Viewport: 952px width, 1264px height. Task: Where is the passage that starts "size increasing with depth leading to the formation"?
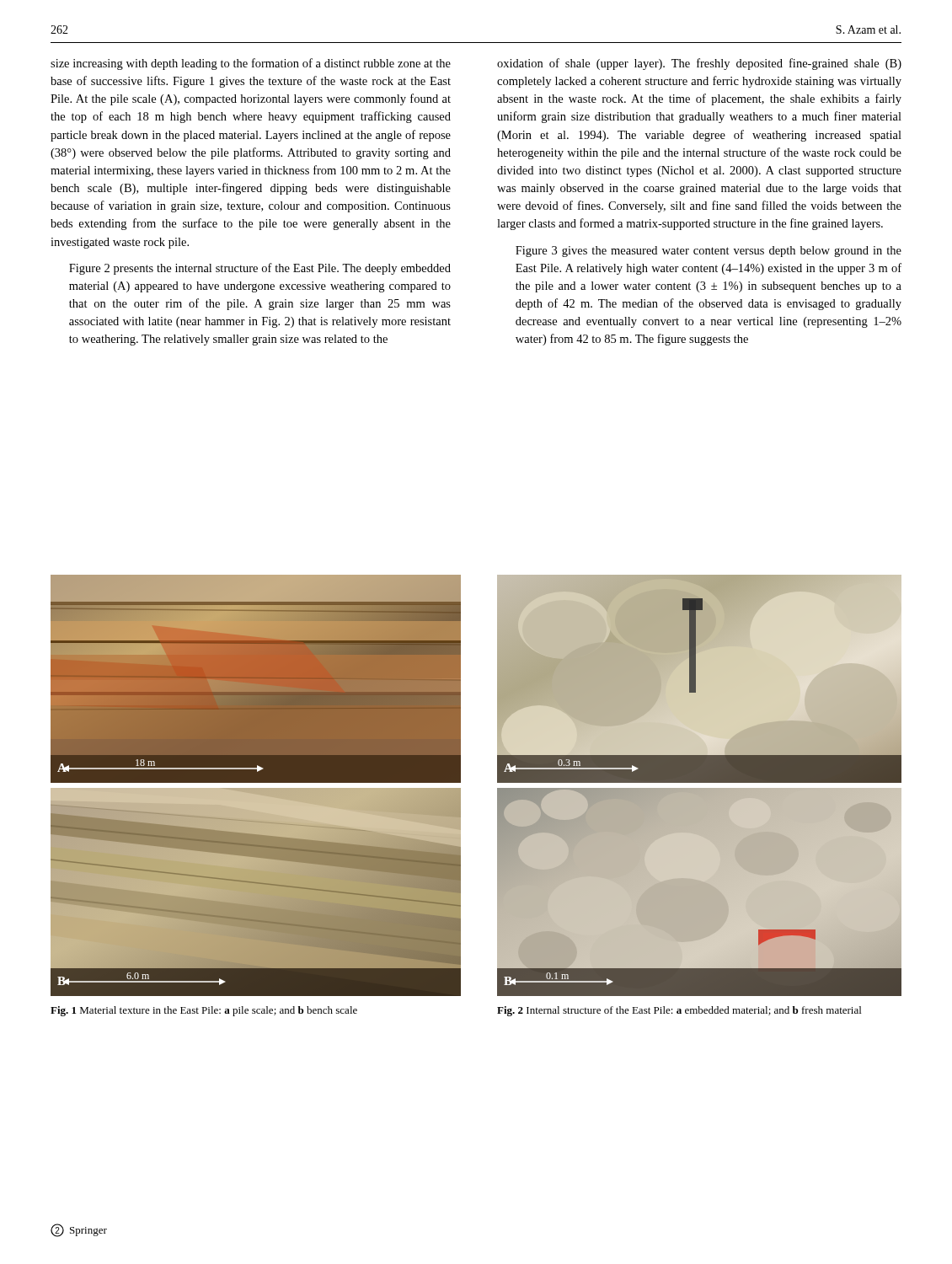[251, 202]
